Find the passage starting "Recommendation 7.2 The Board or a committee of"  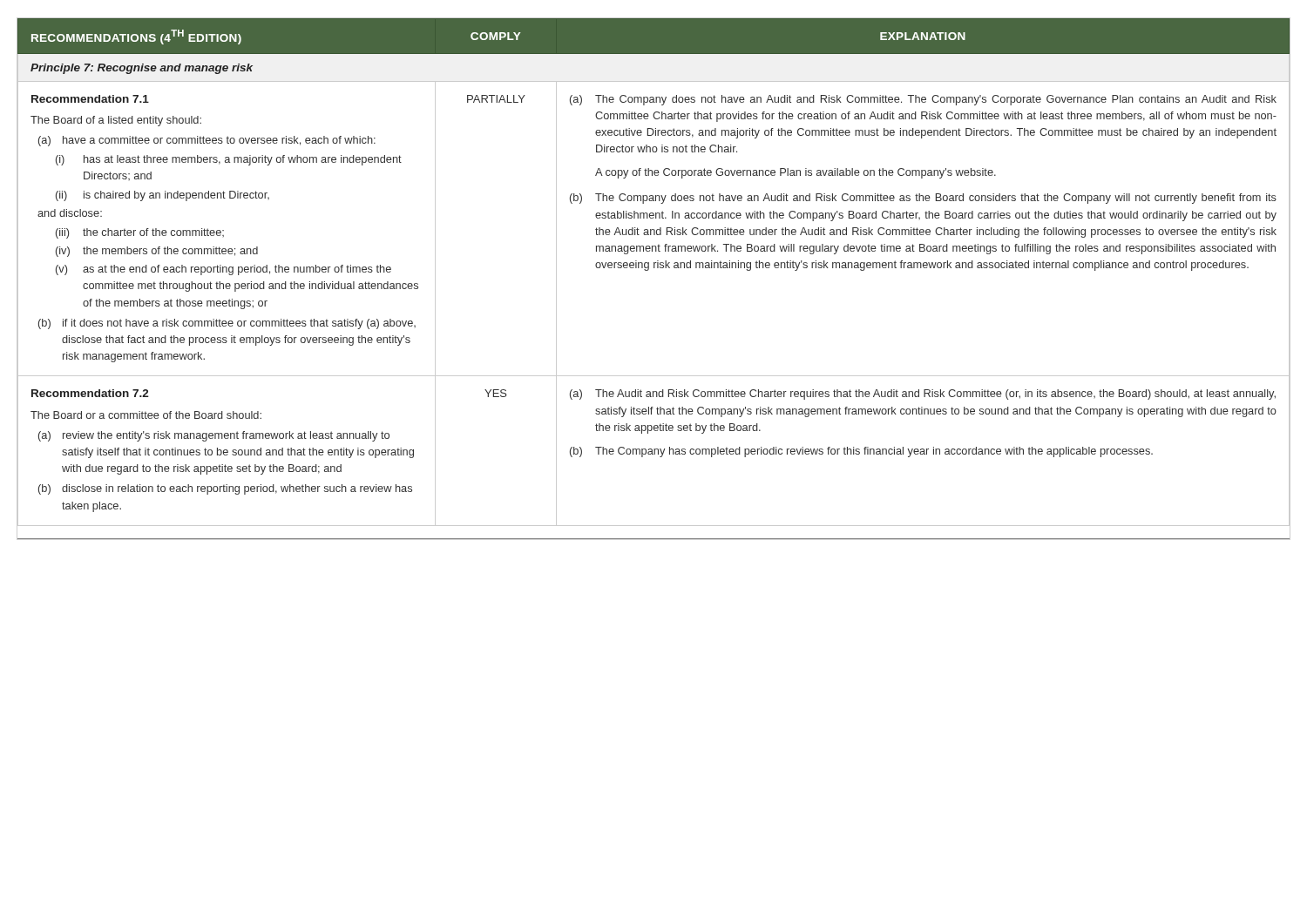227,449
